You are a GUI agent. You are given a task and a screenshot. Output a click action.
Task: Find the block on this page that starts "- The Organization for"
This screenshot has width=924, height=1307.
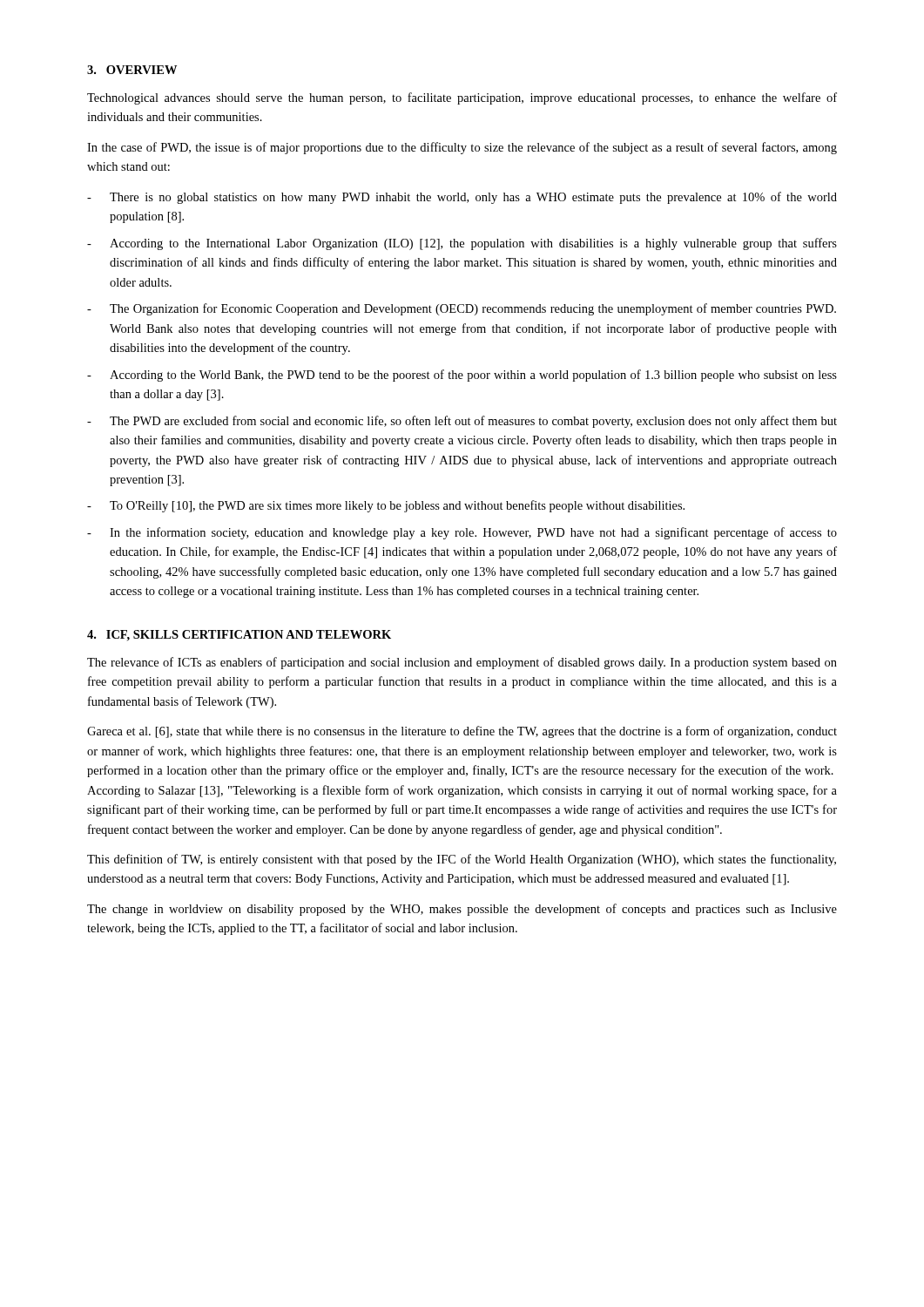(462, 328)
